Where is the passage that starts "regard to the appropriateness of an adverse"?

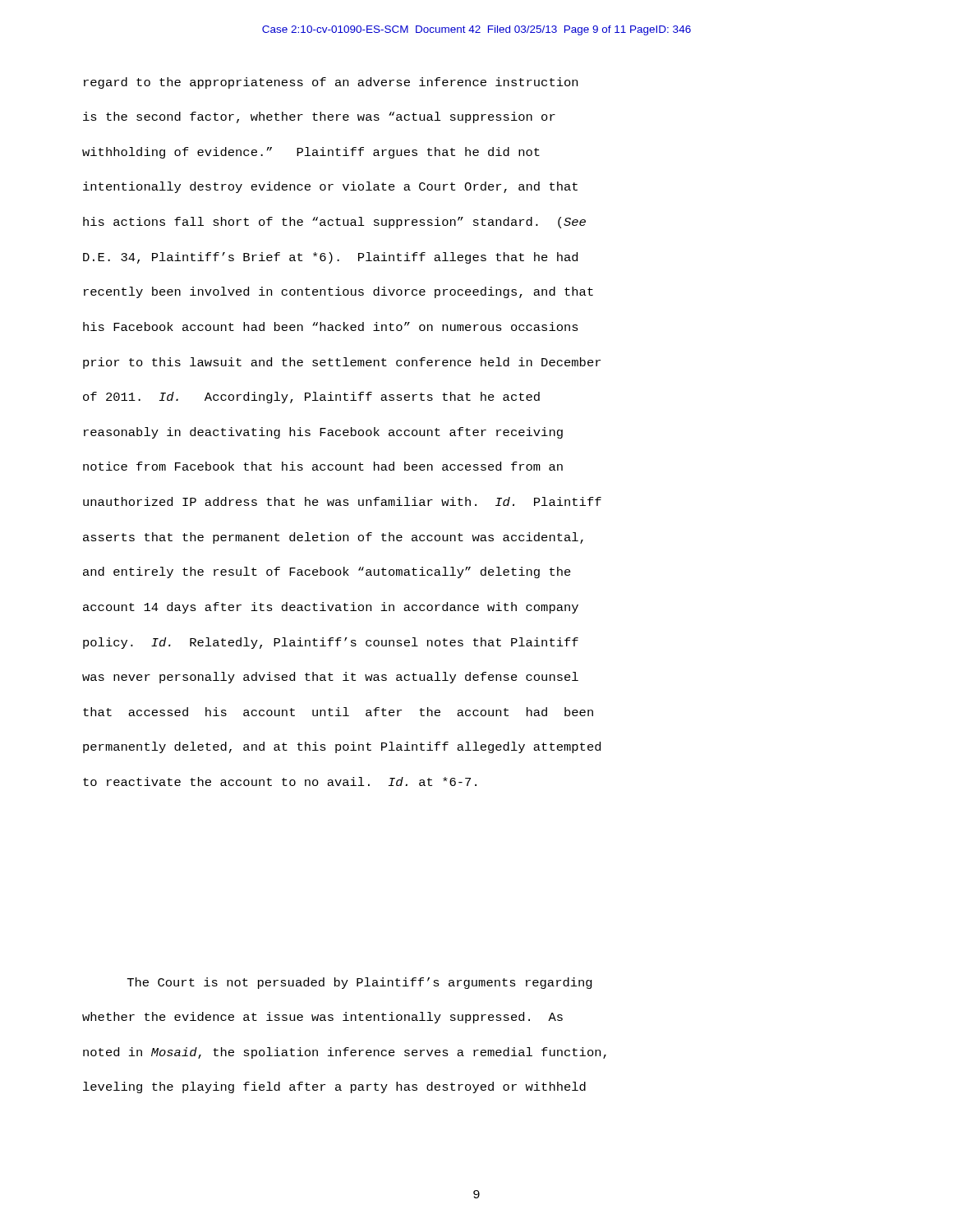point(476,433)
